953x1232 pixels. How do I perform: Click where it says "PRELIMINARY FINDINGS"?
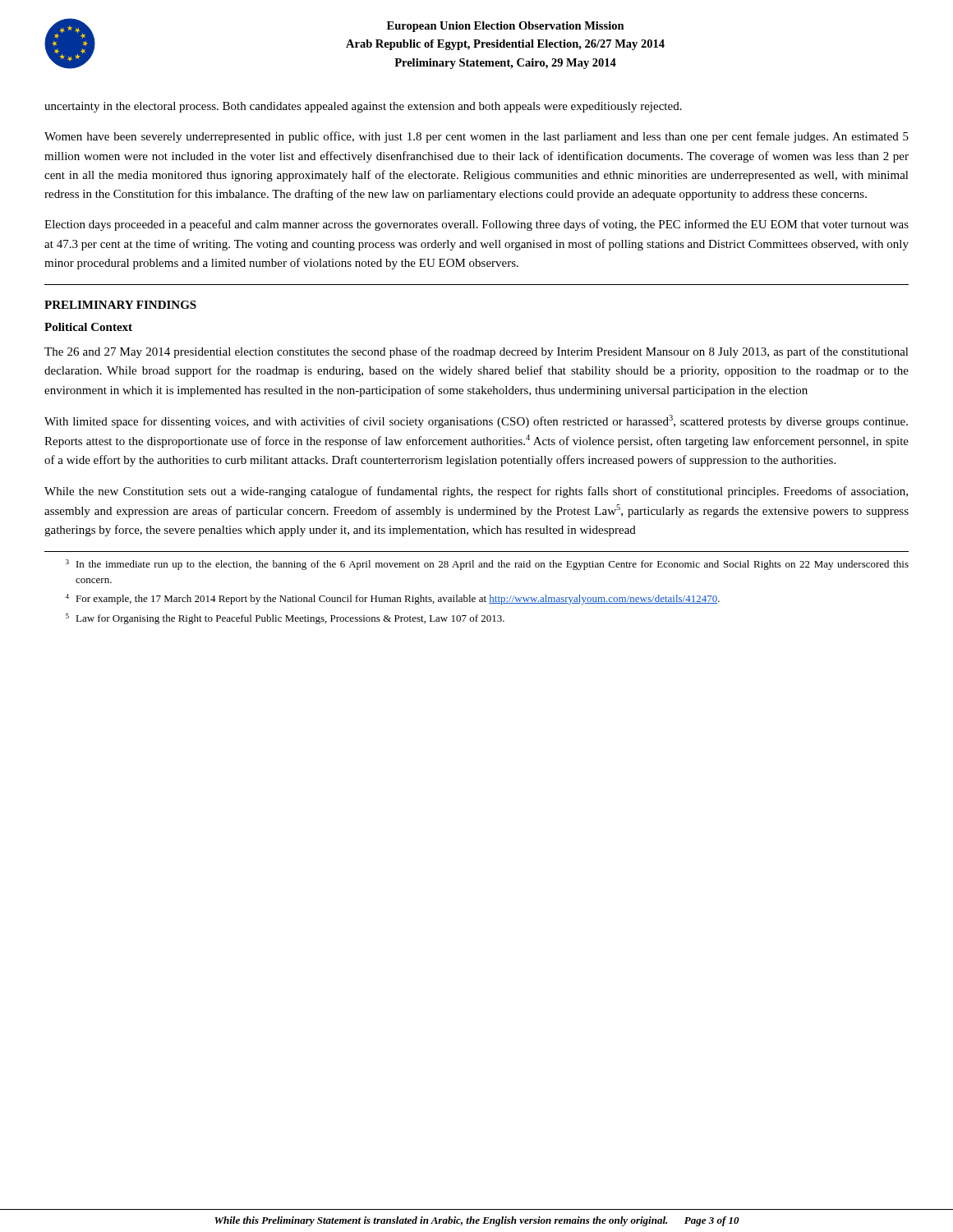click(x=120, y=305)
